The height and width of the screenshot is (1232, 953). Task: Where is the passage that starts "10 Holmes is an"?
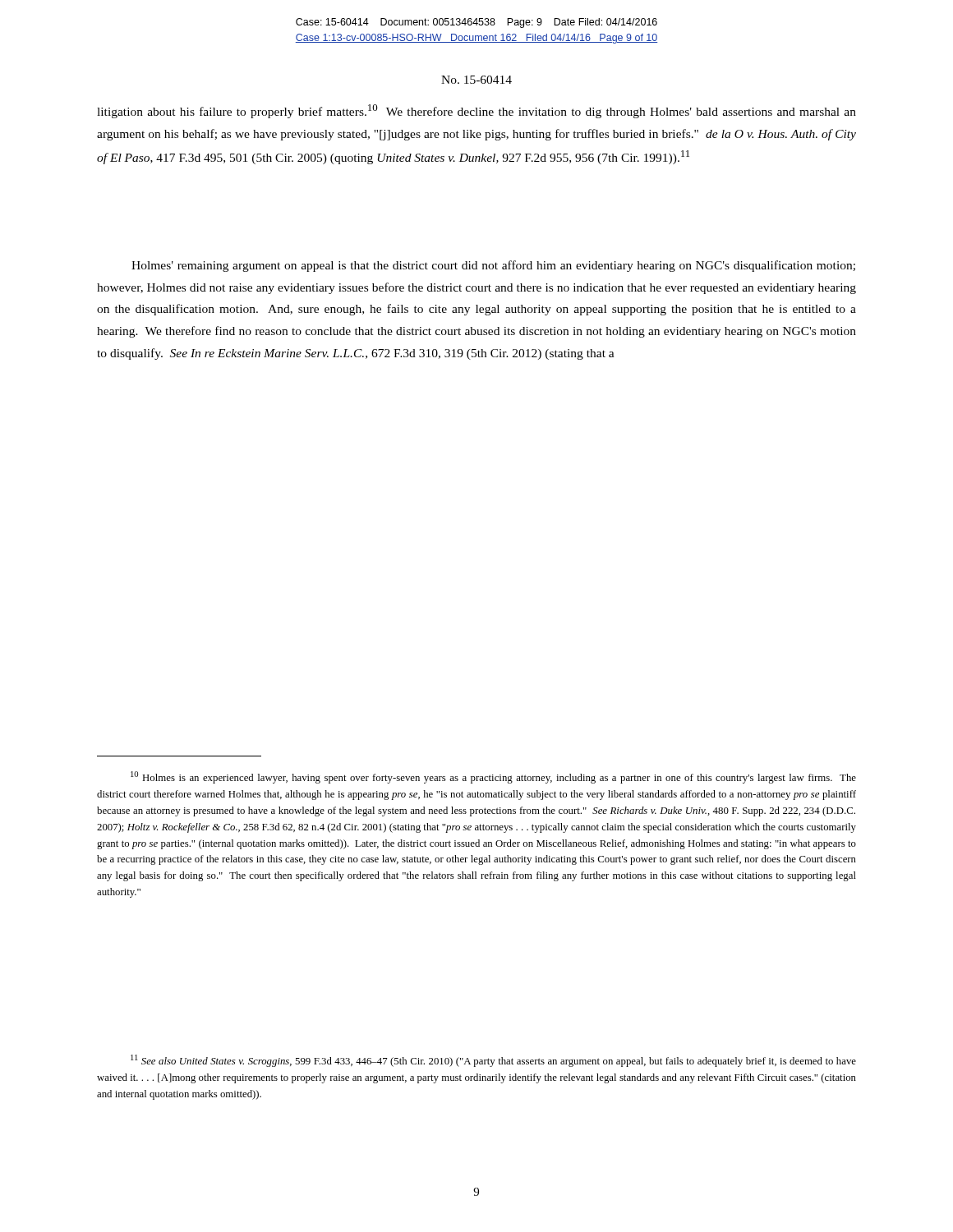coord(476,834)
